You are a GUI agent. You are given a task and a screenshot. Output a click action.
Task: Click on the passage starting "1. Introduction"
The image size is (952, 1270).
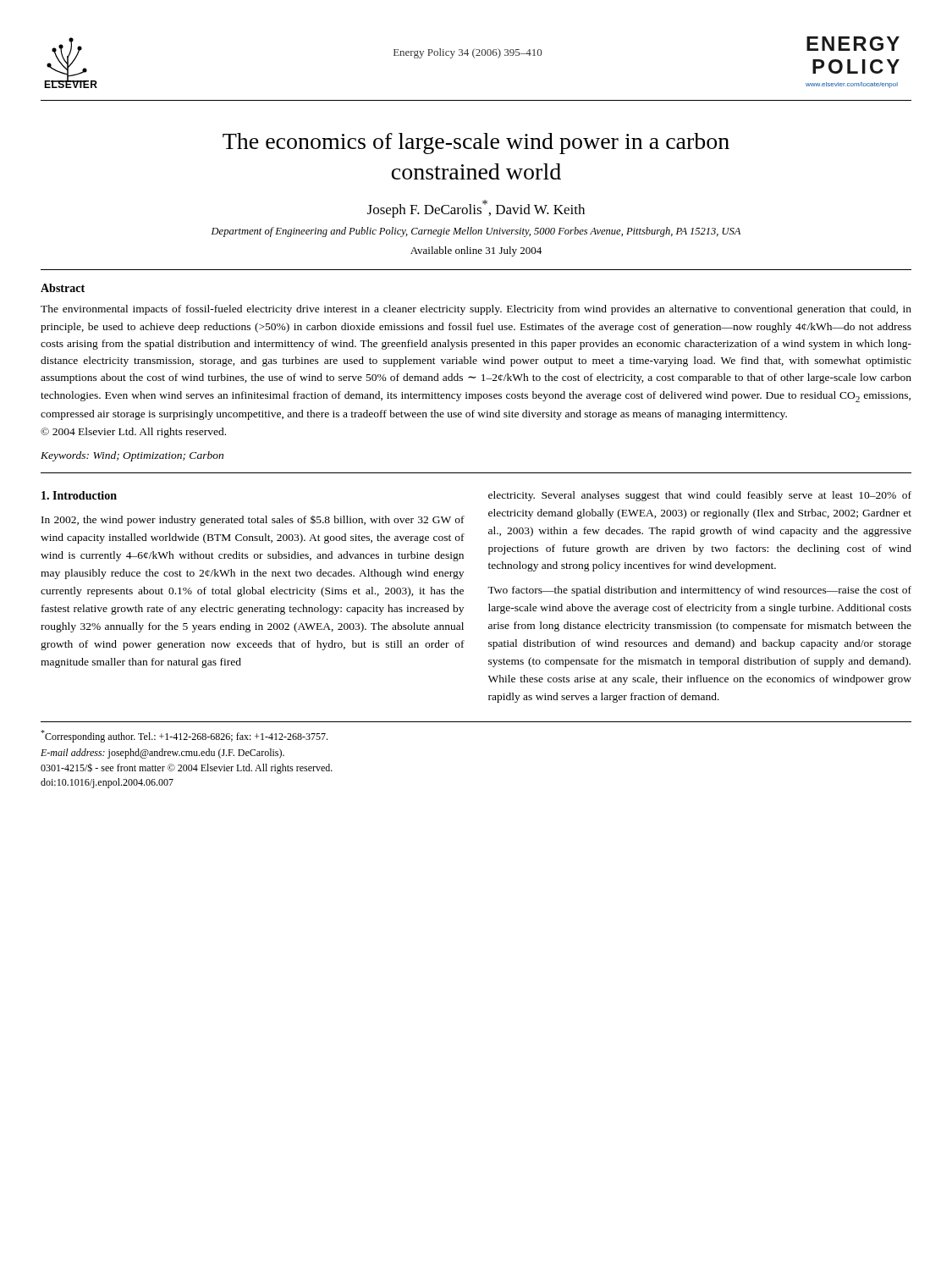(x=79, y=496)
